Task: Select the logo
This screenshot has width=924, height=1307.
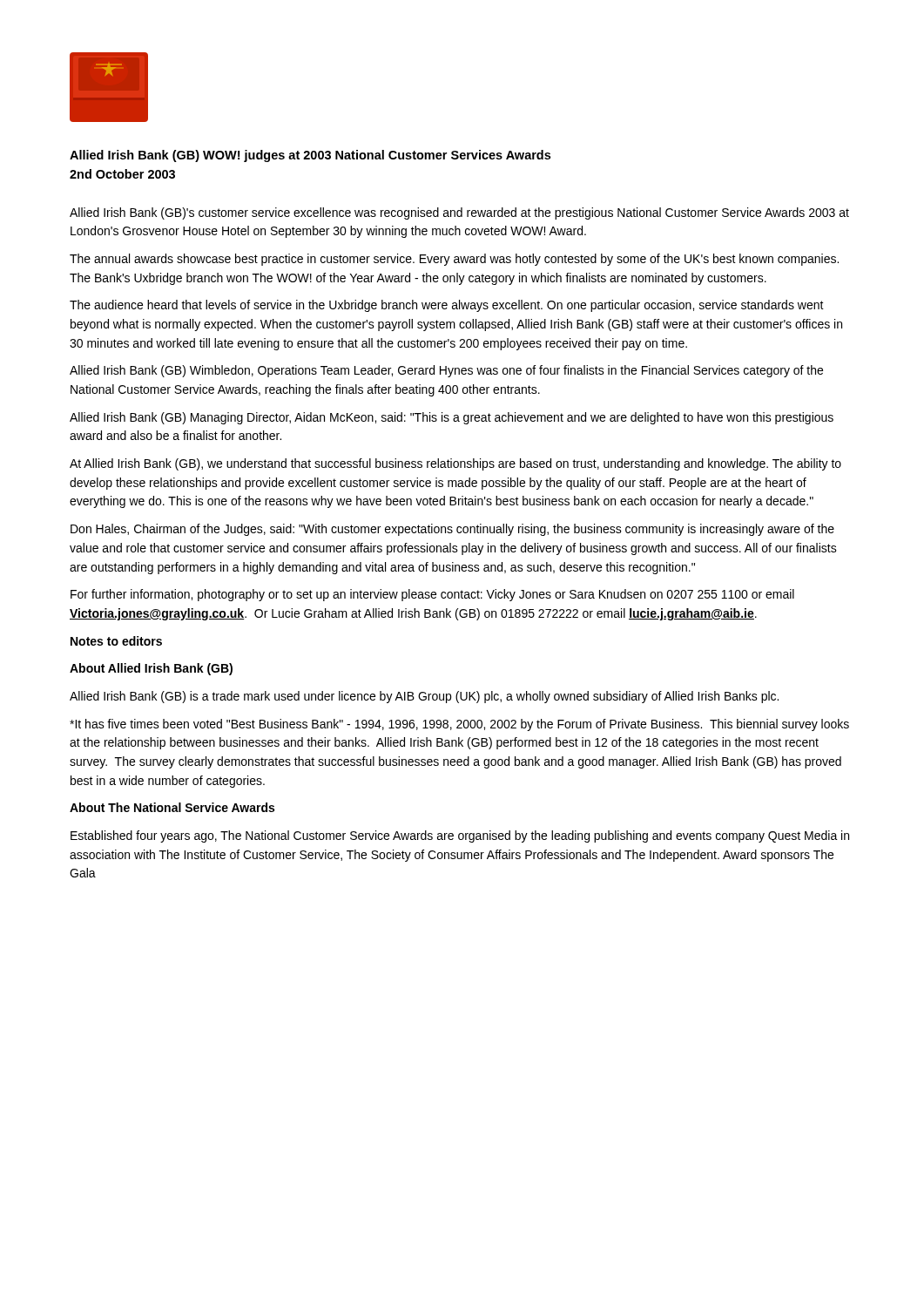Action: (x=462, y=87)
